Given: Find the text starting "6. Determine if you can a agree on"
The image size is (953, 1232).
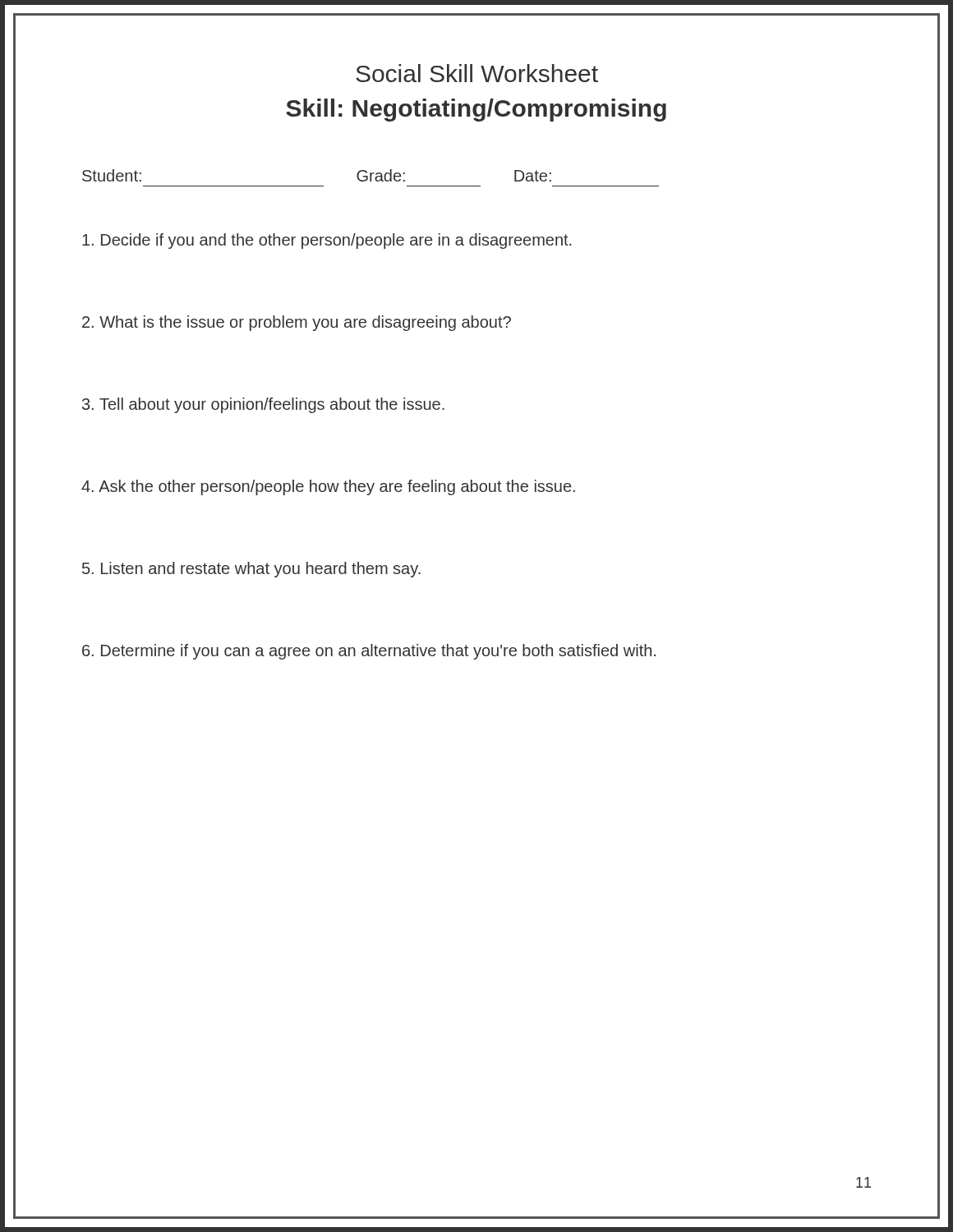Looking at the screenshot, I should click(x=369, y=650).
